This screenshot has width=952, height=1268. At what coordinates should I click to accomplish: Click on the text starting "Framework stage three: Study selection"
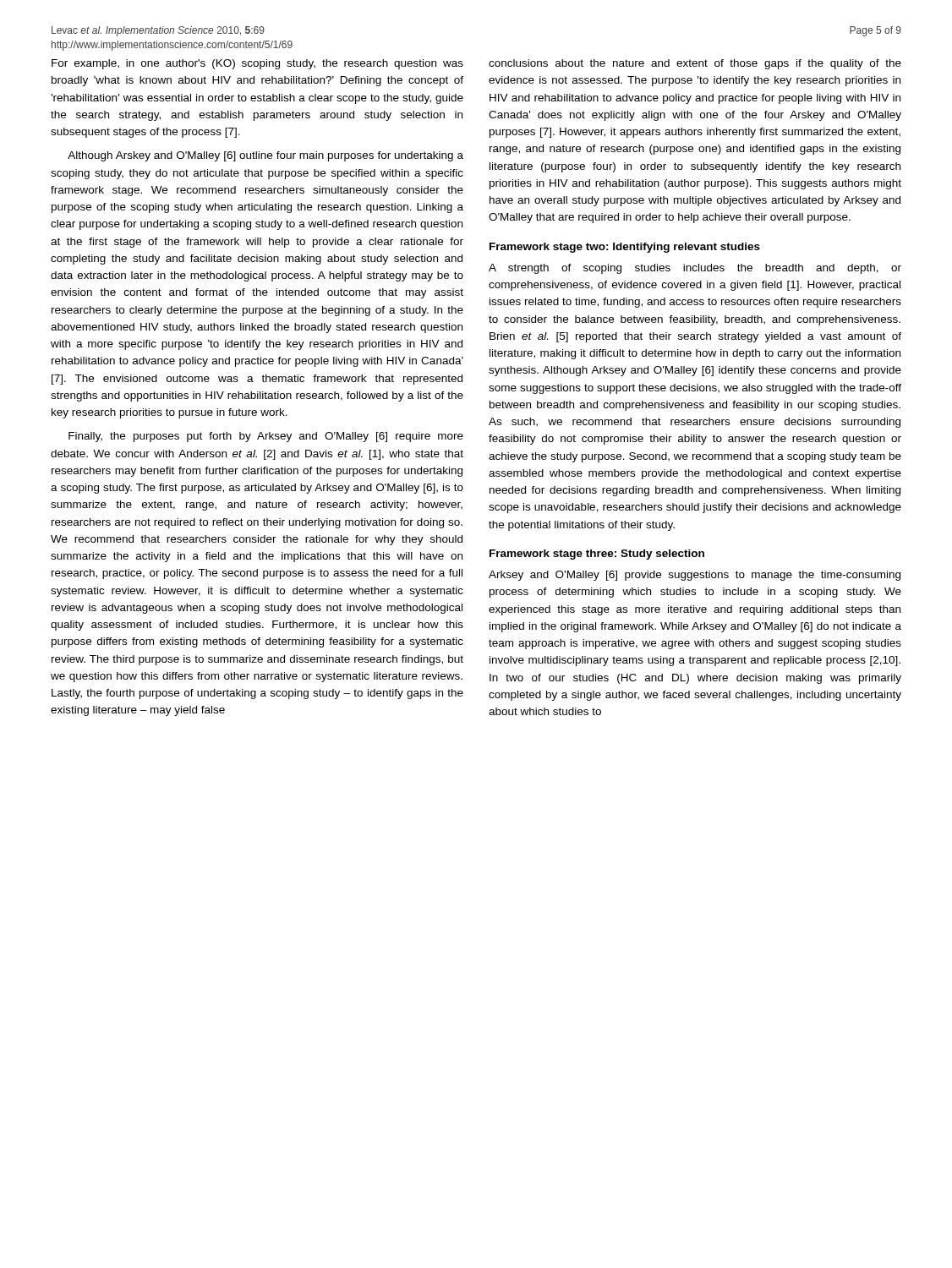[597, 553]
